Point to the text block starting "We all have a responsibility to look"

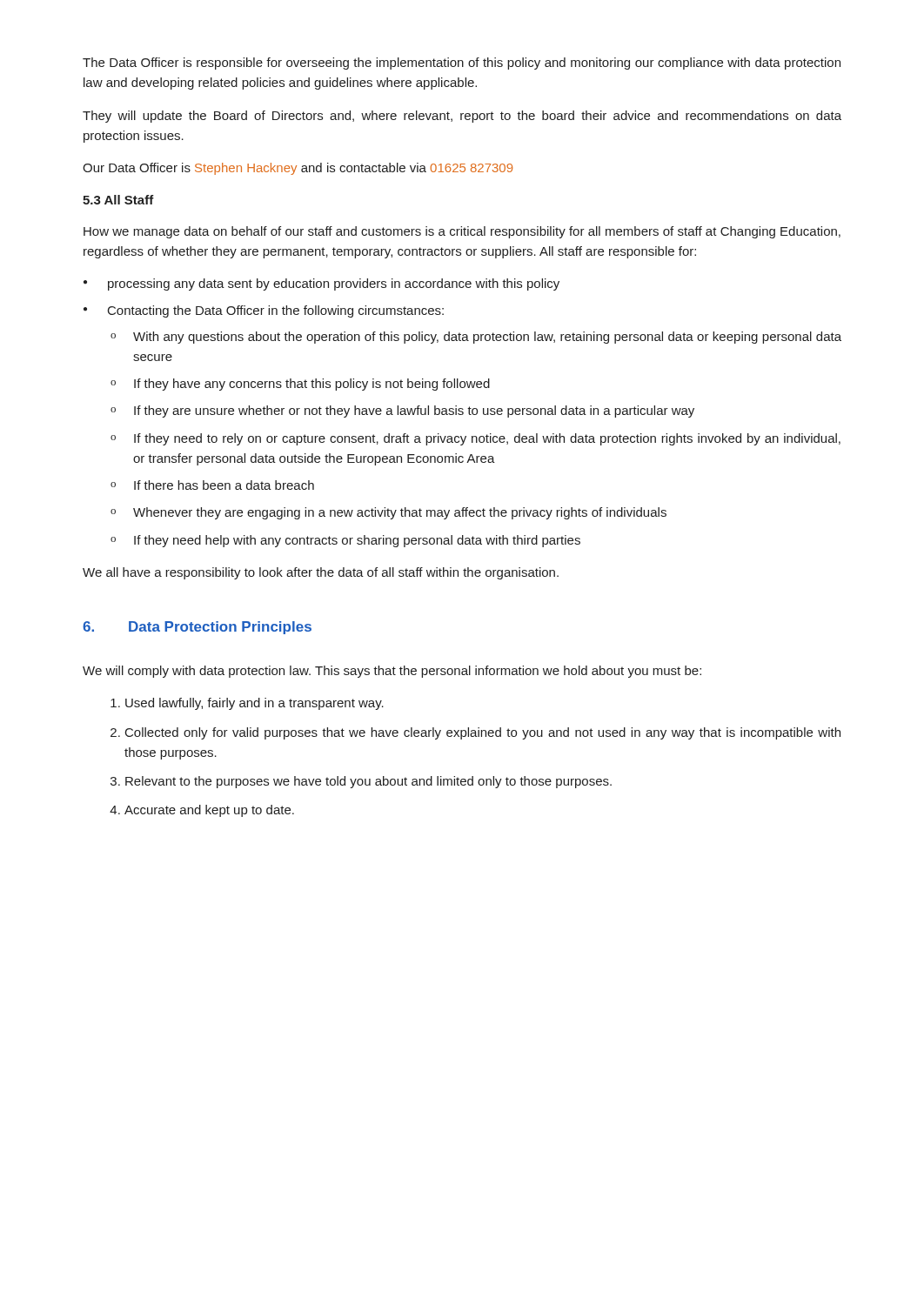coord(462,572)
